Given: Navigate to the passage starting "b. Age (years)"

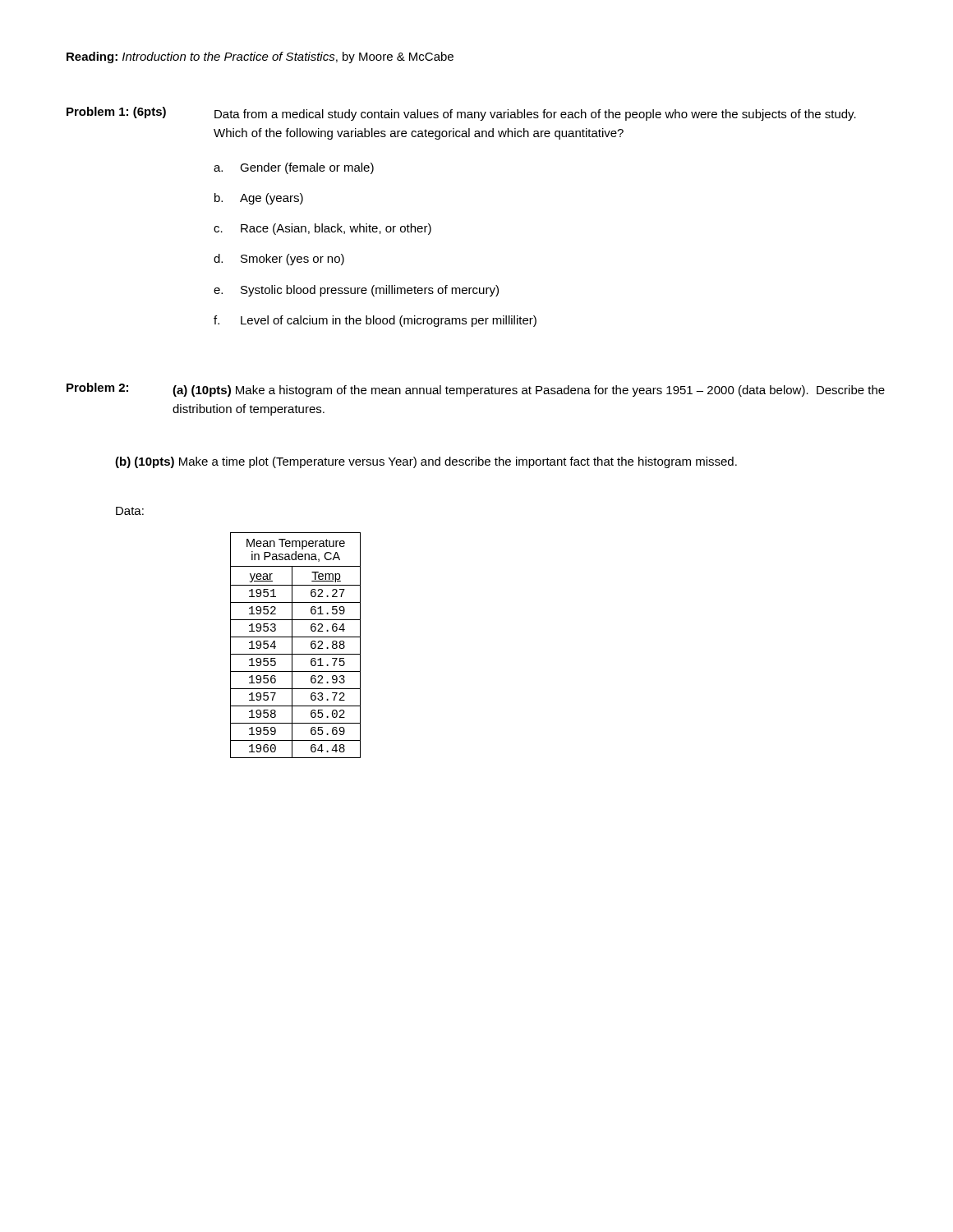Looking at the screenshot, I should point(259,197).
